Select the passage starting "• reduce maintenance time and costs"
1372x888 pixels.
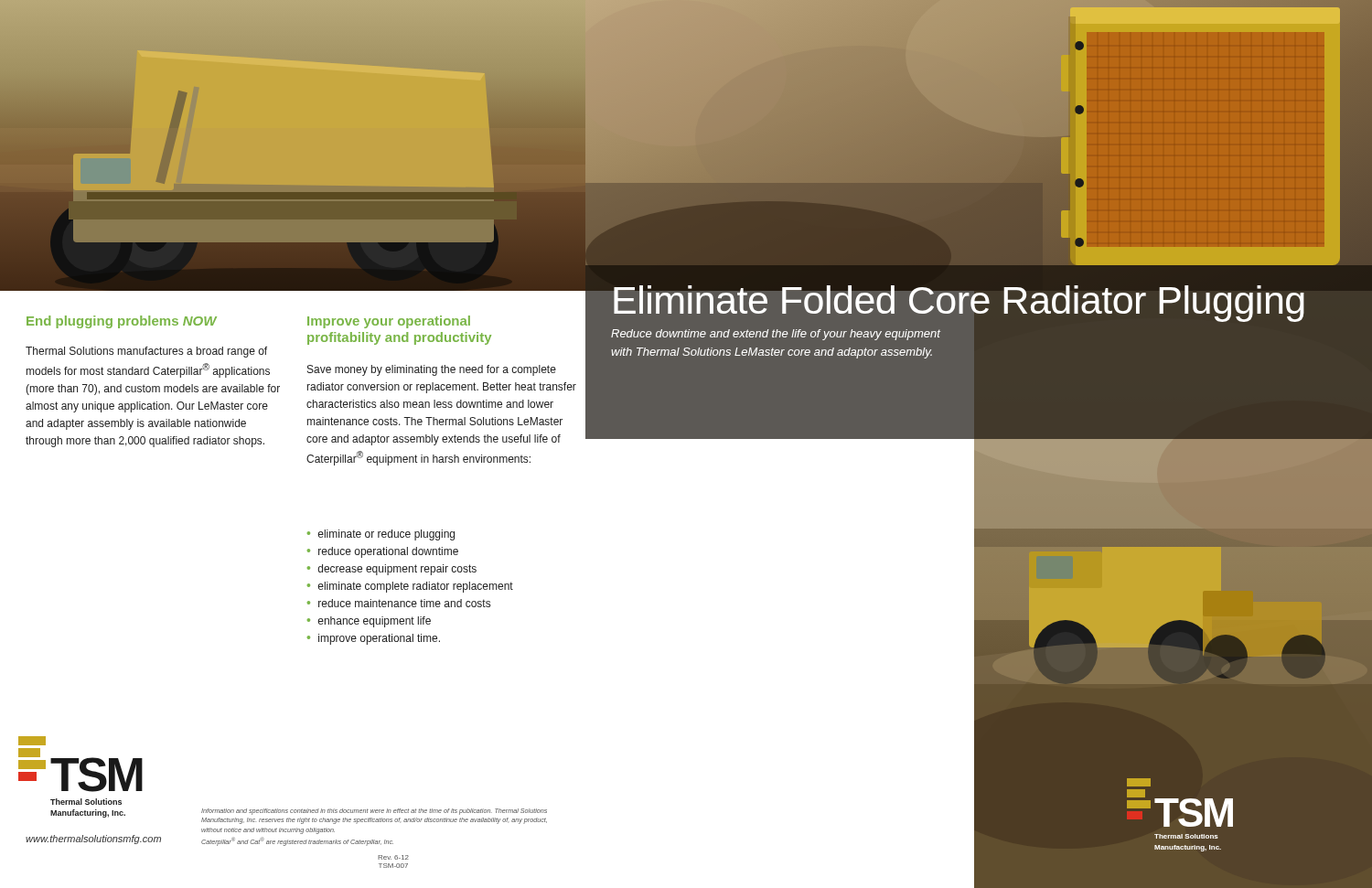pos(399,603)
